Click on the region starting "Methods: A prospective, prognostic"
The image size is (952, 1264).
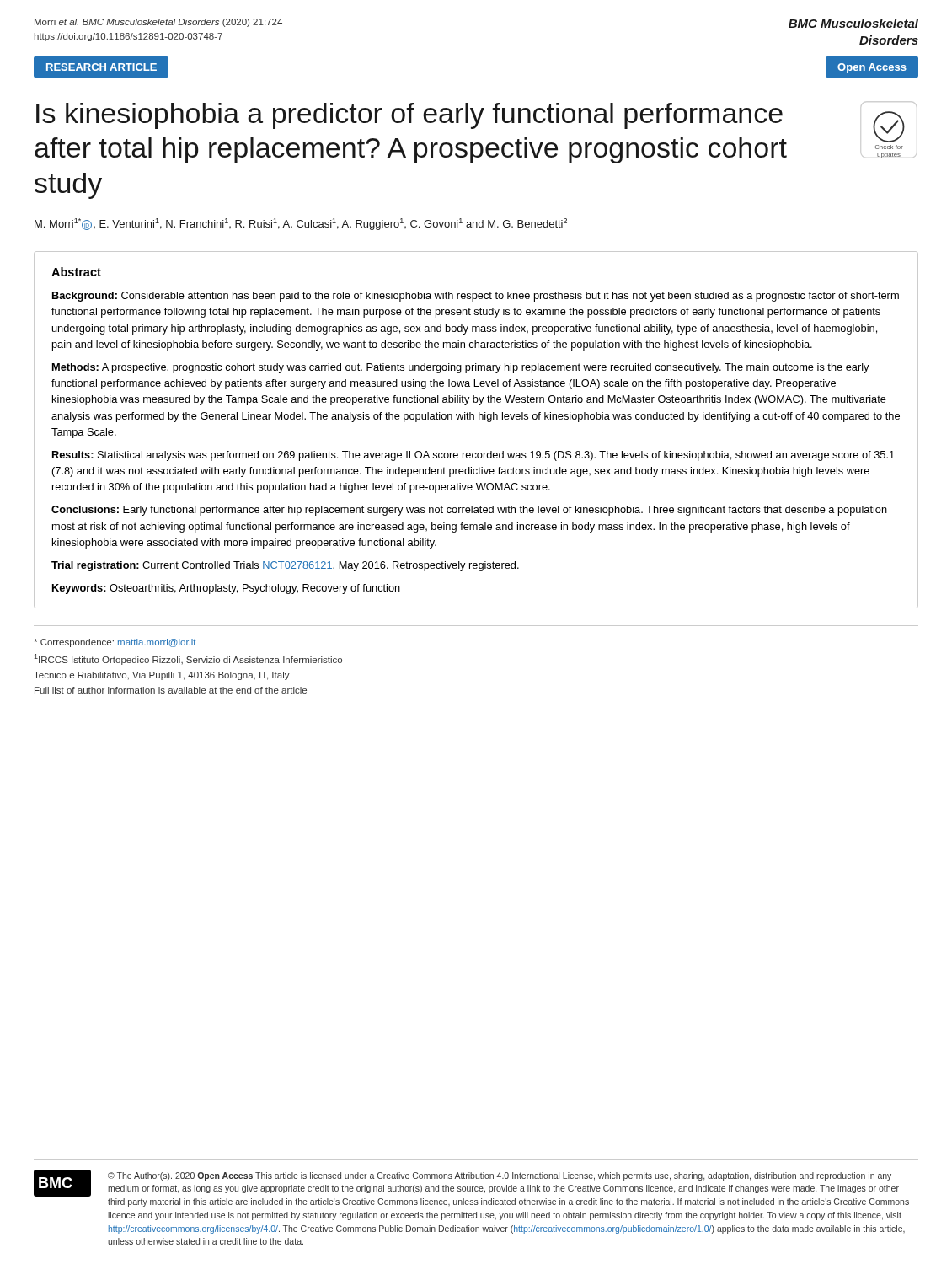point(476,399)
